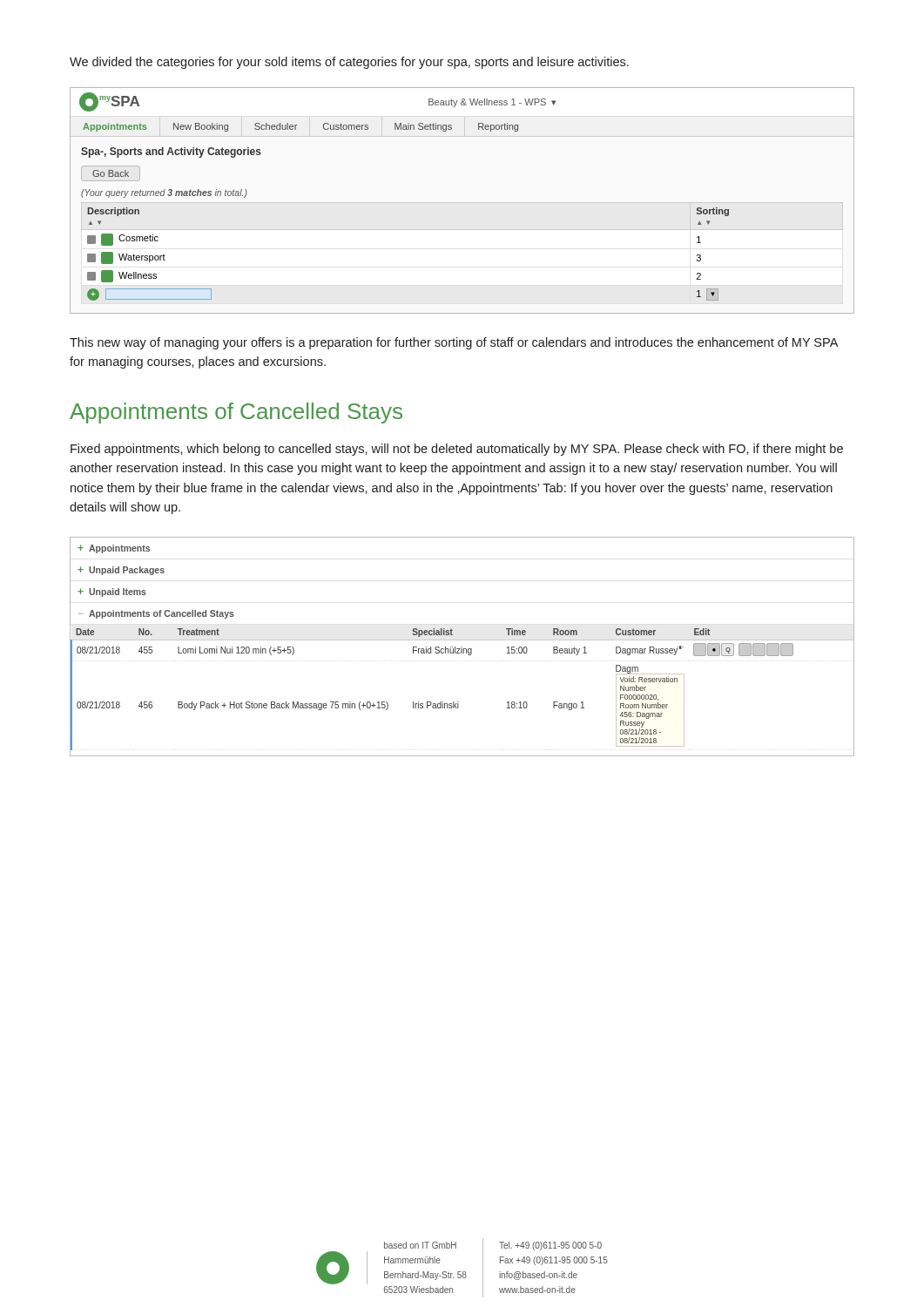Point to the element starting "We divided the categories for your"
924x1307 pixels.
(350, 62)
